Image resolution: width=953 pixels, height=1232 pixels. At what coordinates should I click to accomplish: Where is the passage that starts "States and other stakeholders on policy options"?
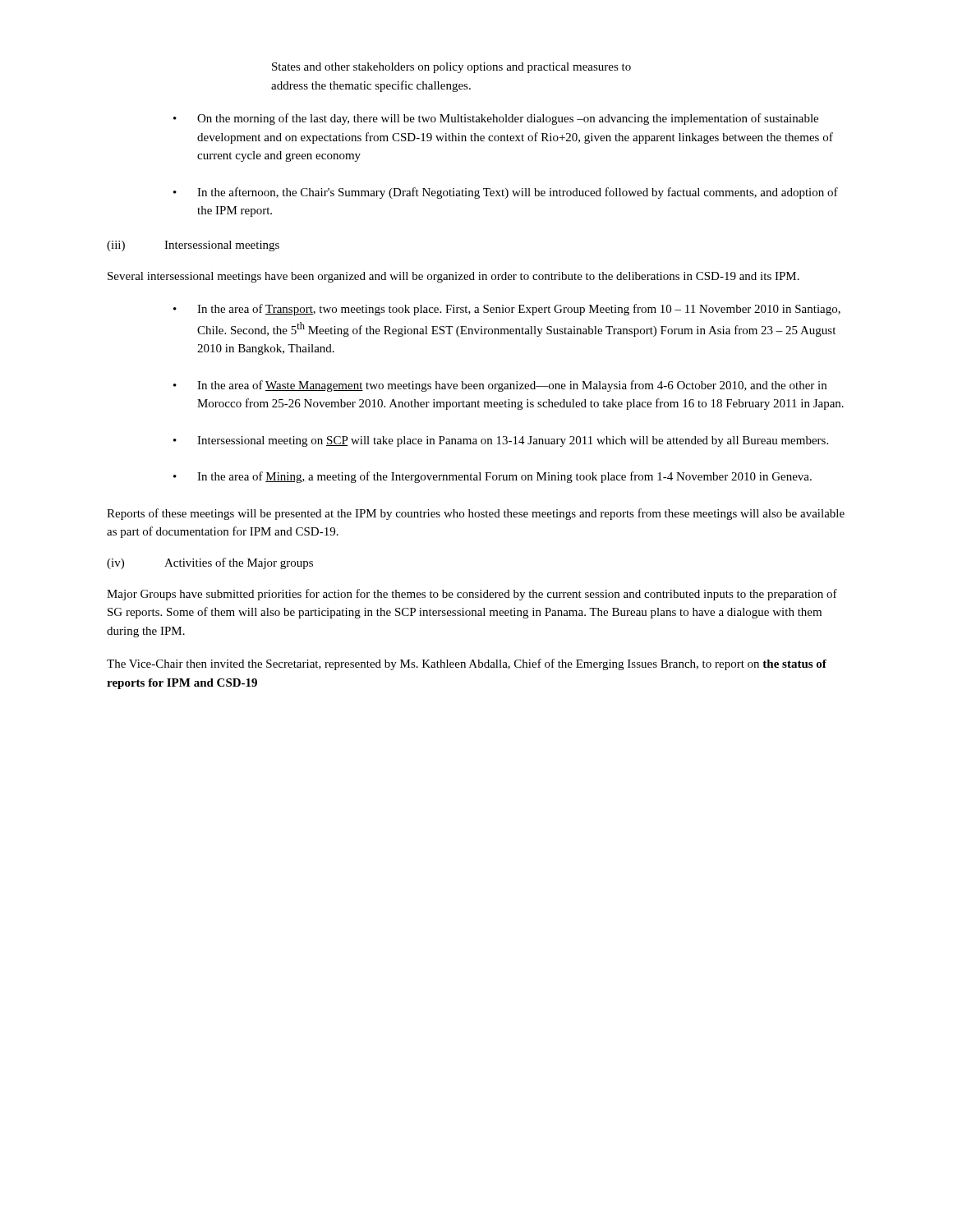[x=451, y=76]
